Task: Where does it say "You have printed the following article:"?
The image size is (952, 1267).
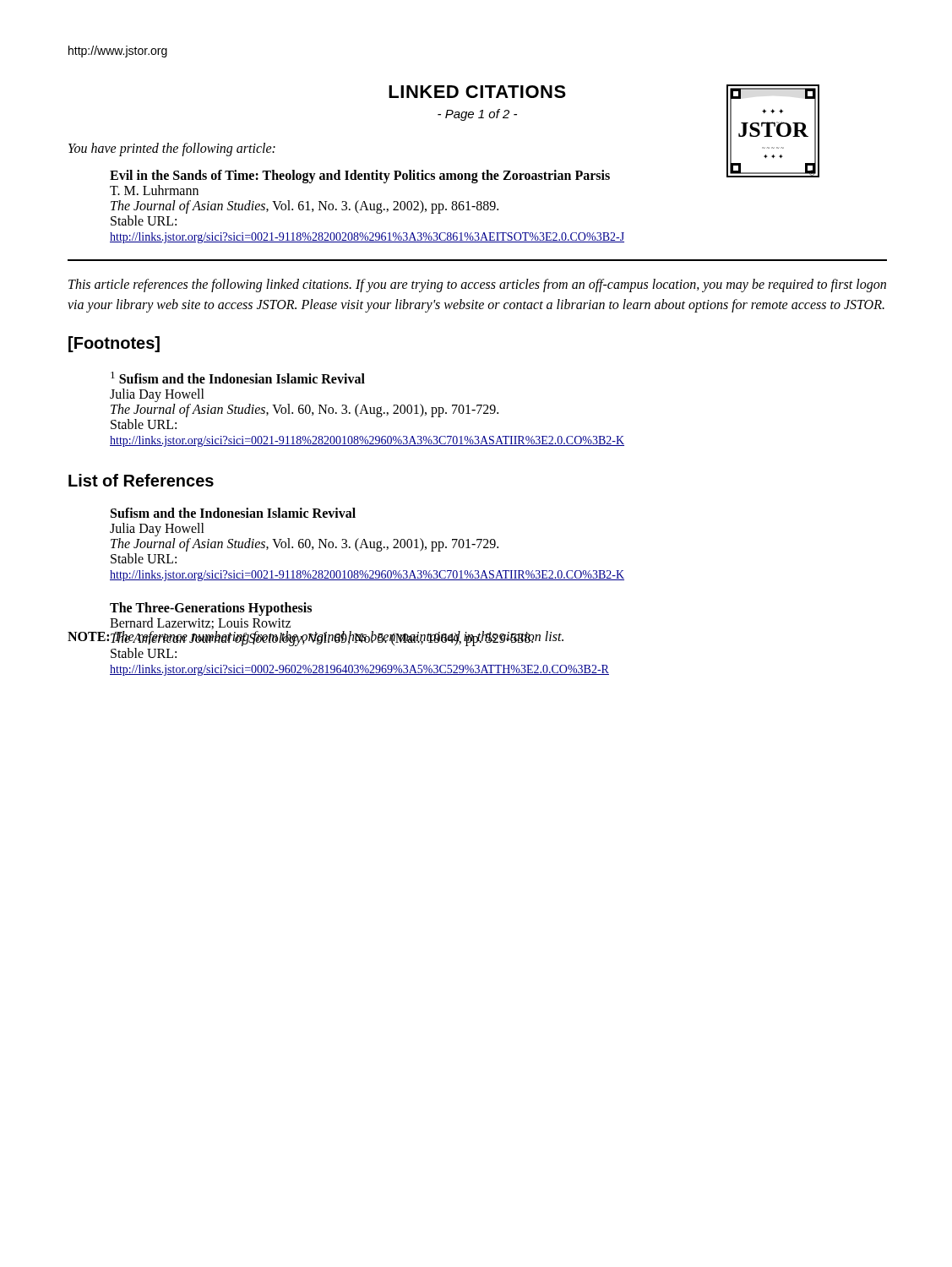Action: tap(172, 148)
